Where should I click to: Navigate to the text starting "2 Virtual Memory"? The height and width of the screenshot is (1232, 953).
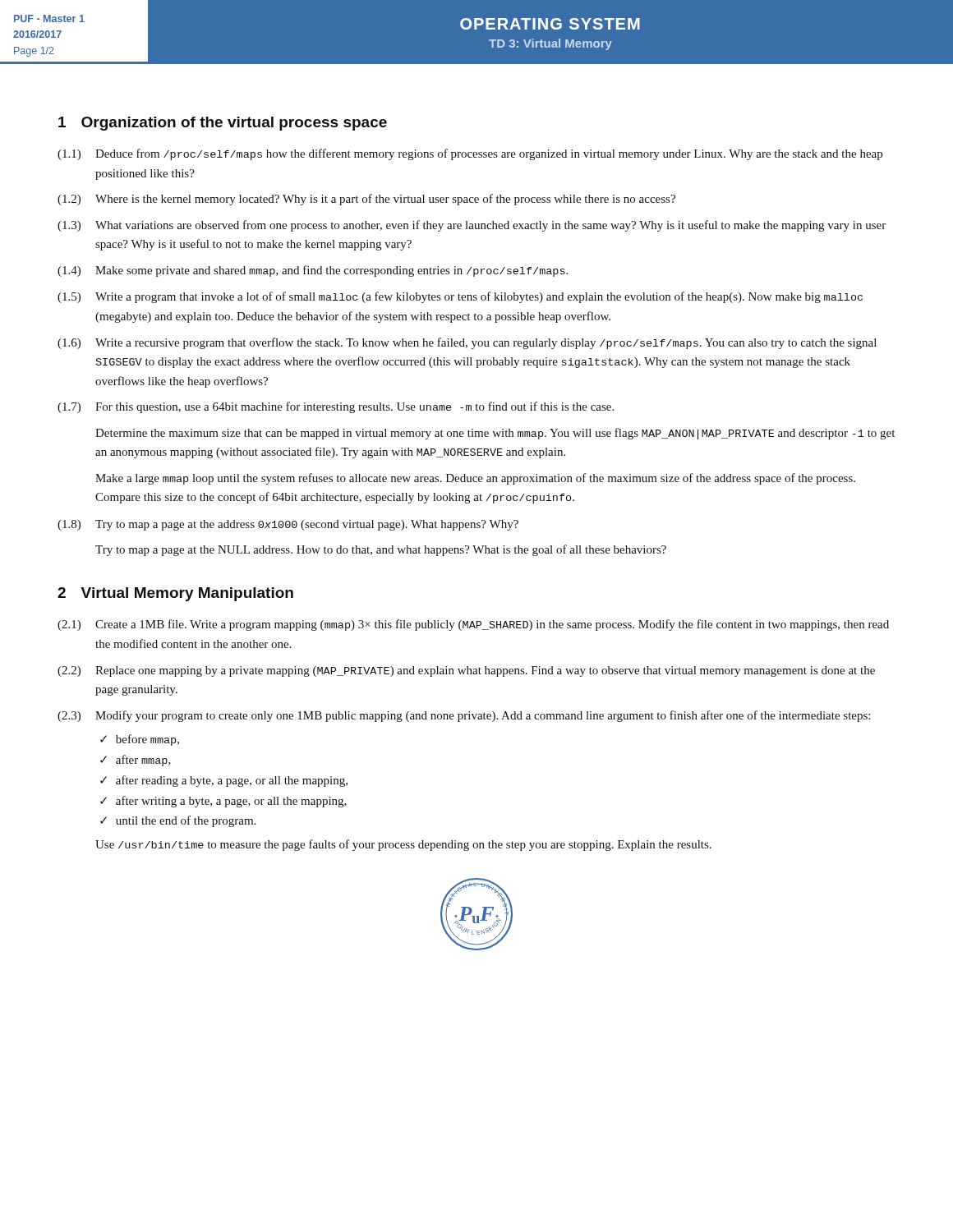(x=176, y=593)
